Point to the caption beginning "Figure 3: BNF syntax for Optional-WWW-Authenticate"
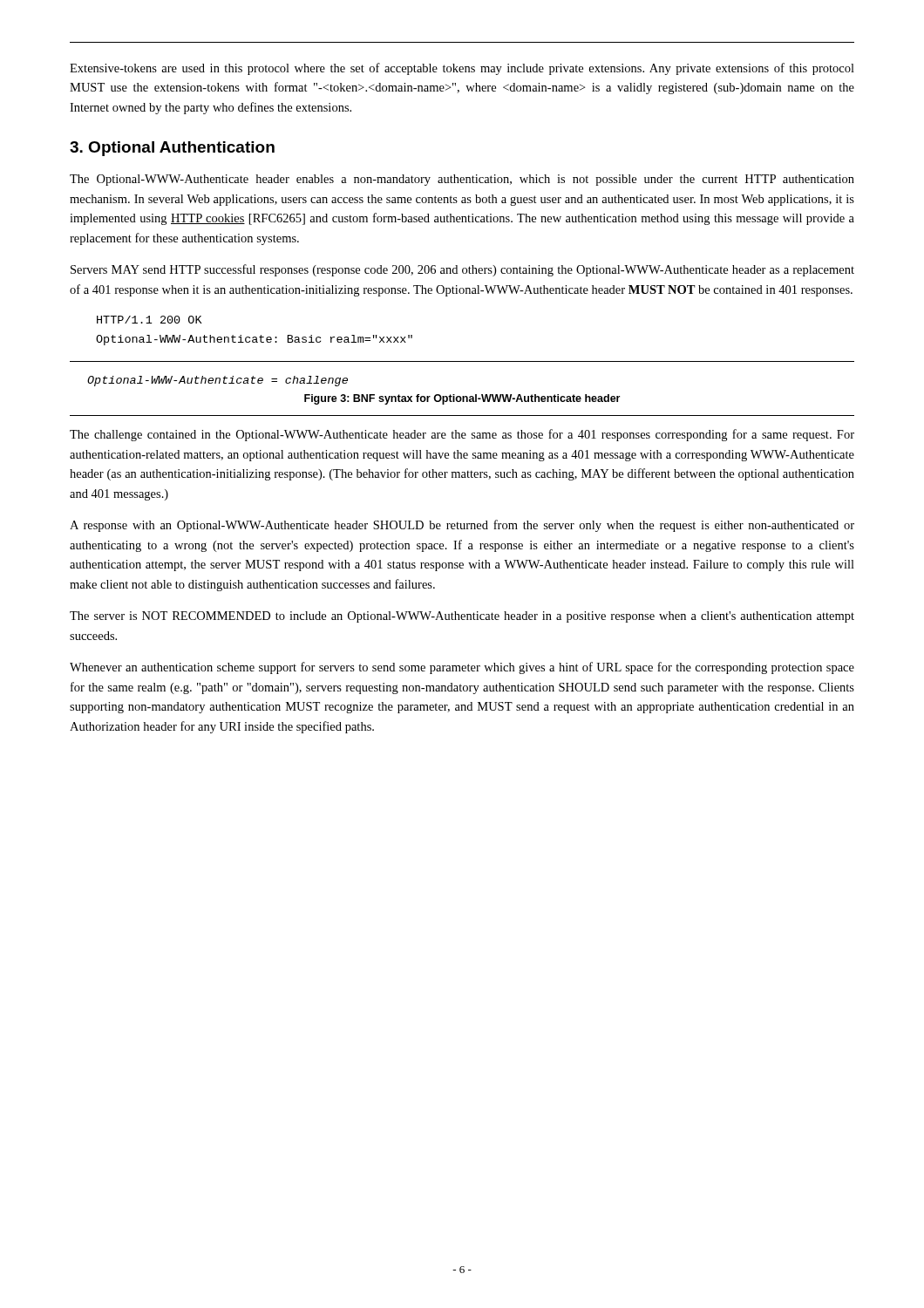 click(462, 399)
